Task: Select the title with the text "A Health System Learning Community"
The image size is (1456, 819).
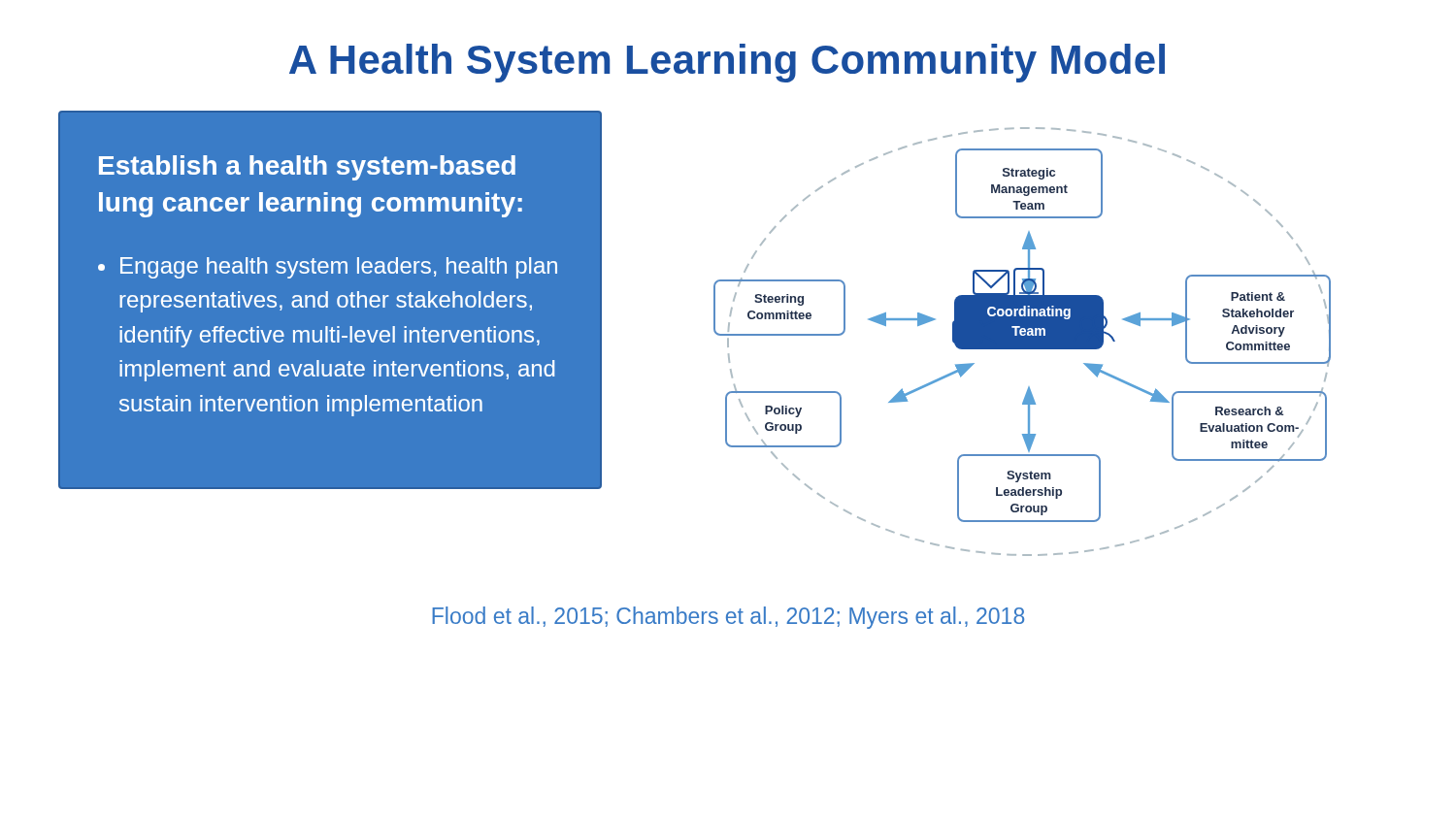Action: [x=728, y=60]
